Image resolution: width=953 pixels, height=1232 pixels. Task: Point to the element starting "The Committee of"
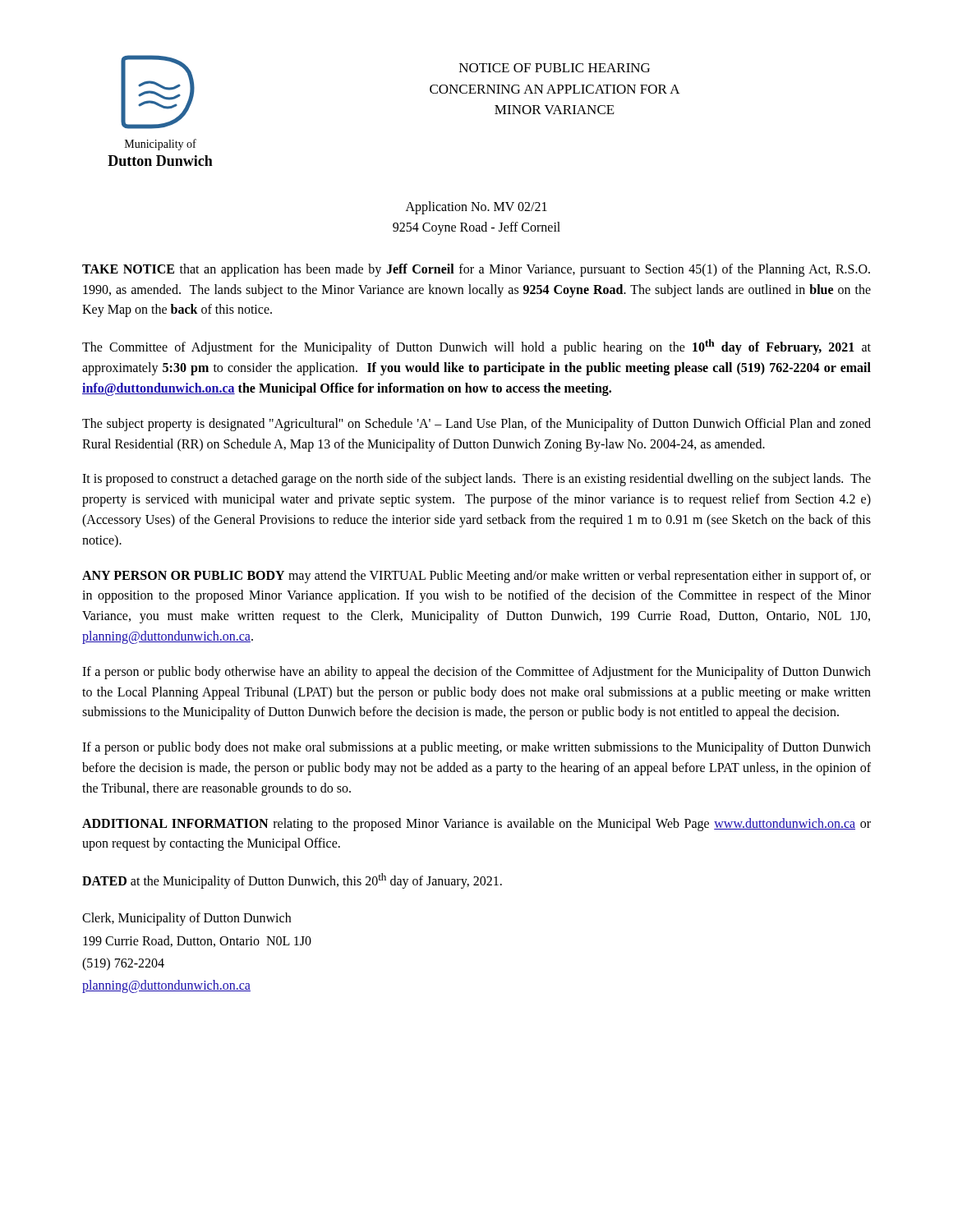(476, 366)
